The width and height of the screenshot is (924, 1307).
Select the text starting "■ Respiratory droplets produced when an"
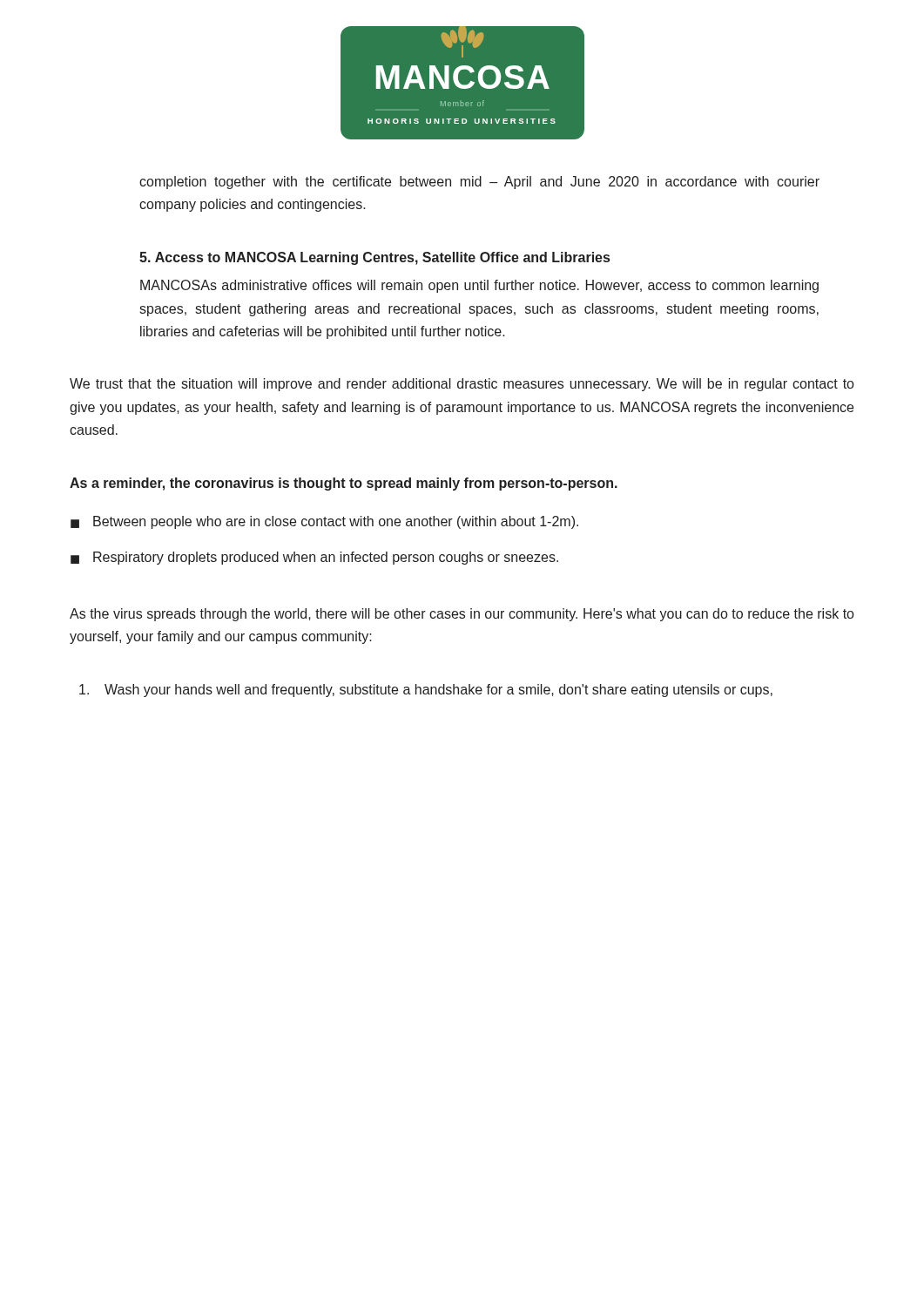coord(462,560)
